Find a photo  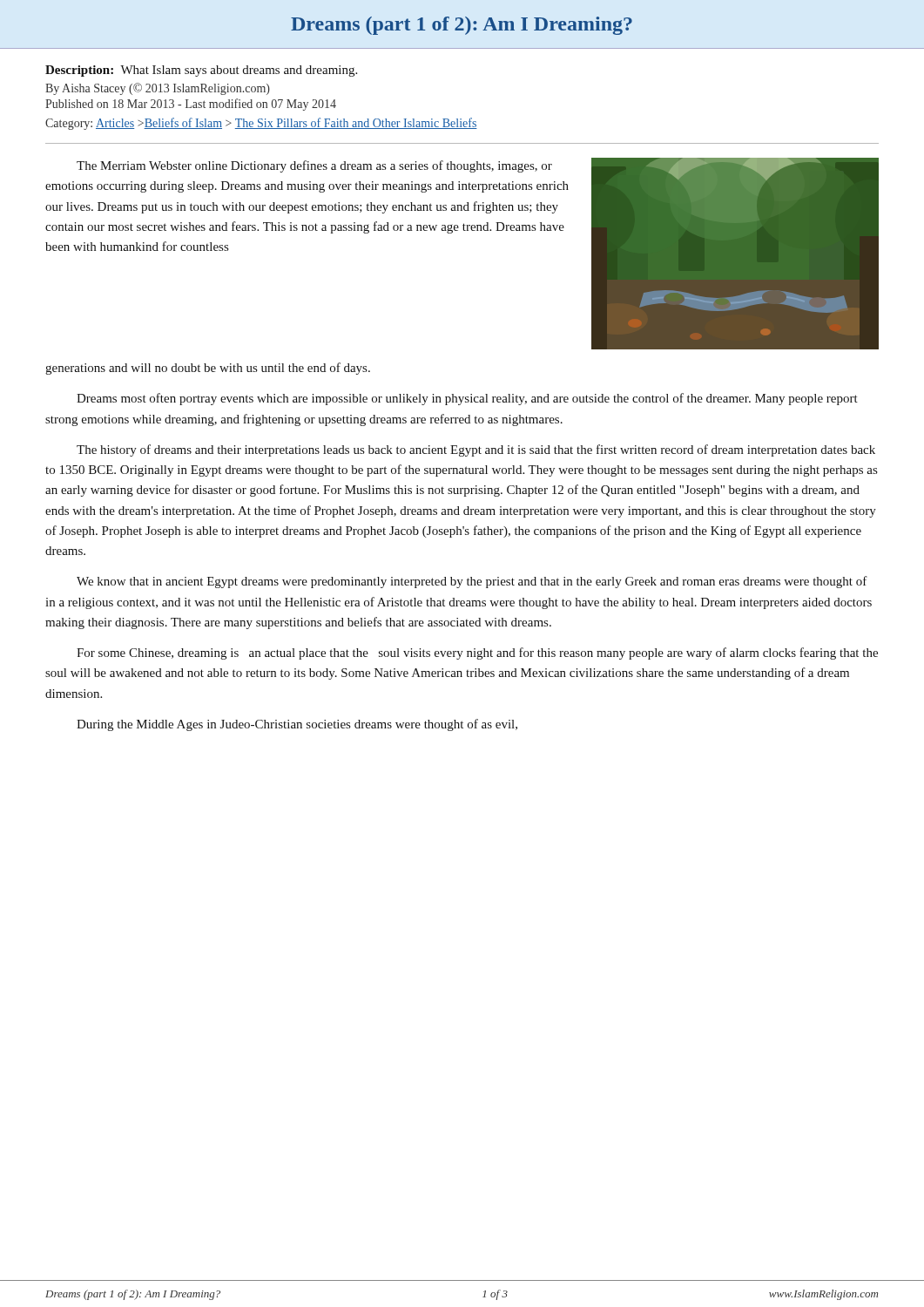pyautogui.click(x=735, y=255)
